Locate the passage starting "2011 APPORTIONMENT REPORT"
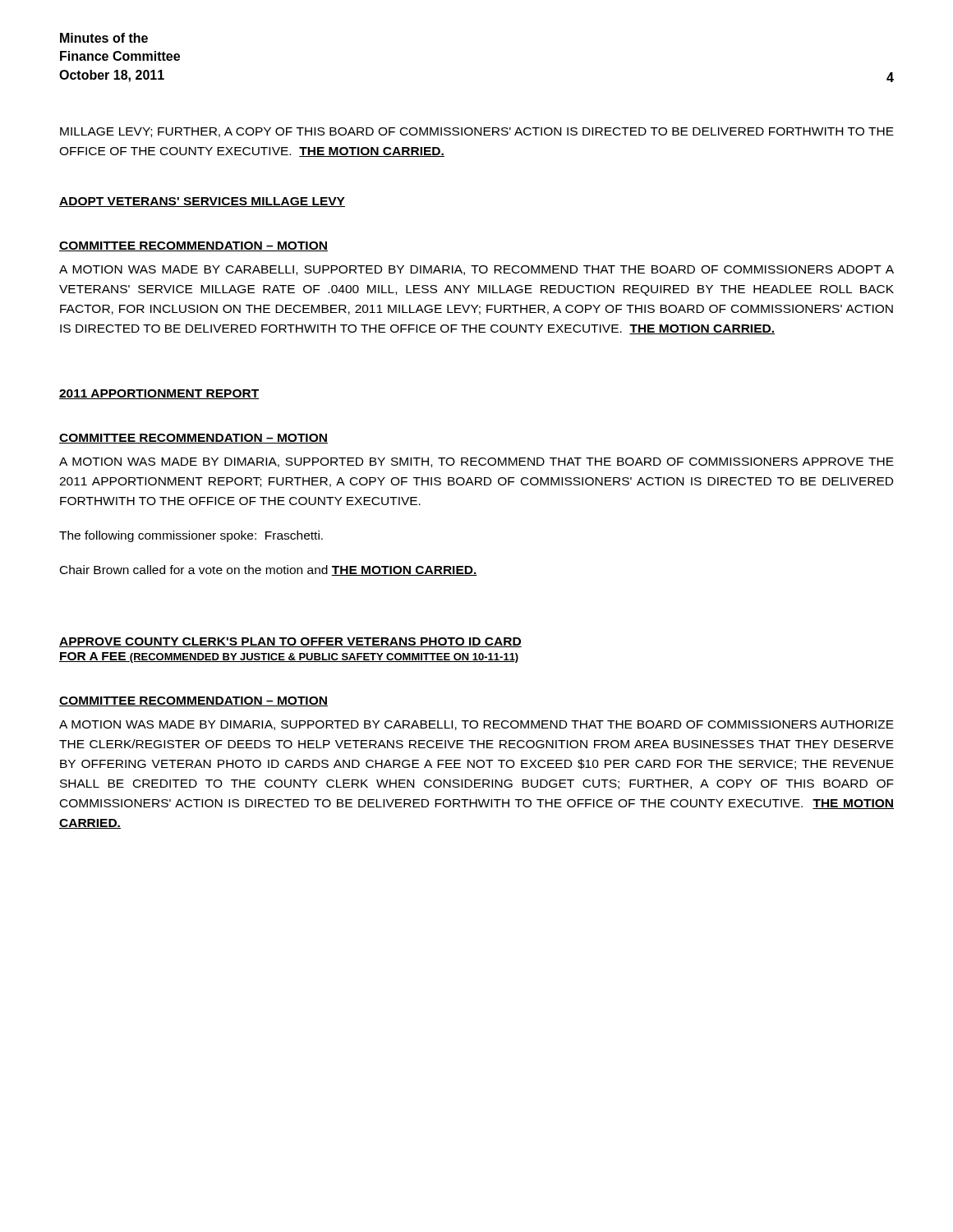 pos(159,393)
